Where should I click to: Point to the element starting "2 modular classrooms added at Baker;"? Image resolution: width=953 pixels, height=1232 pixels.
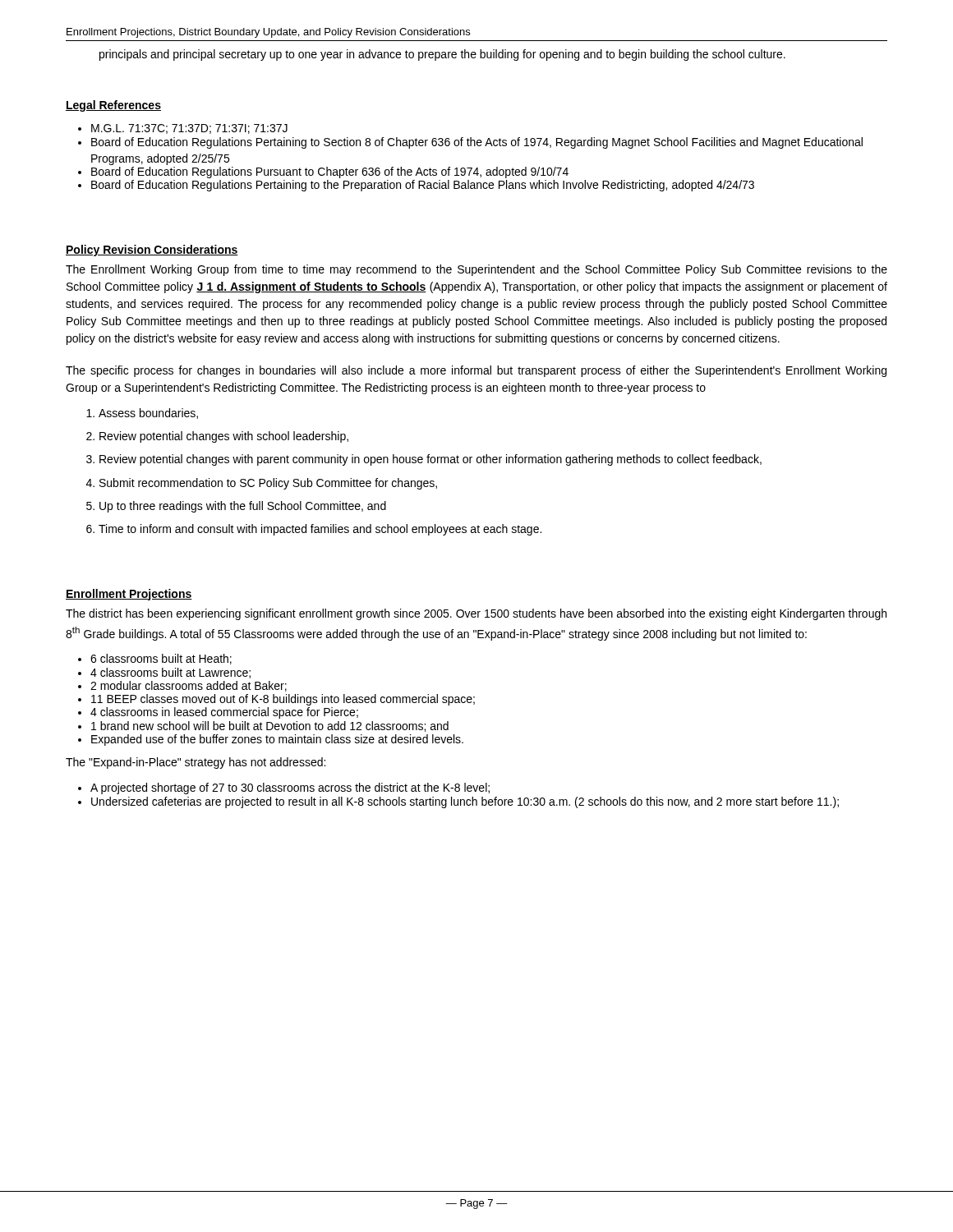[476, 686]
